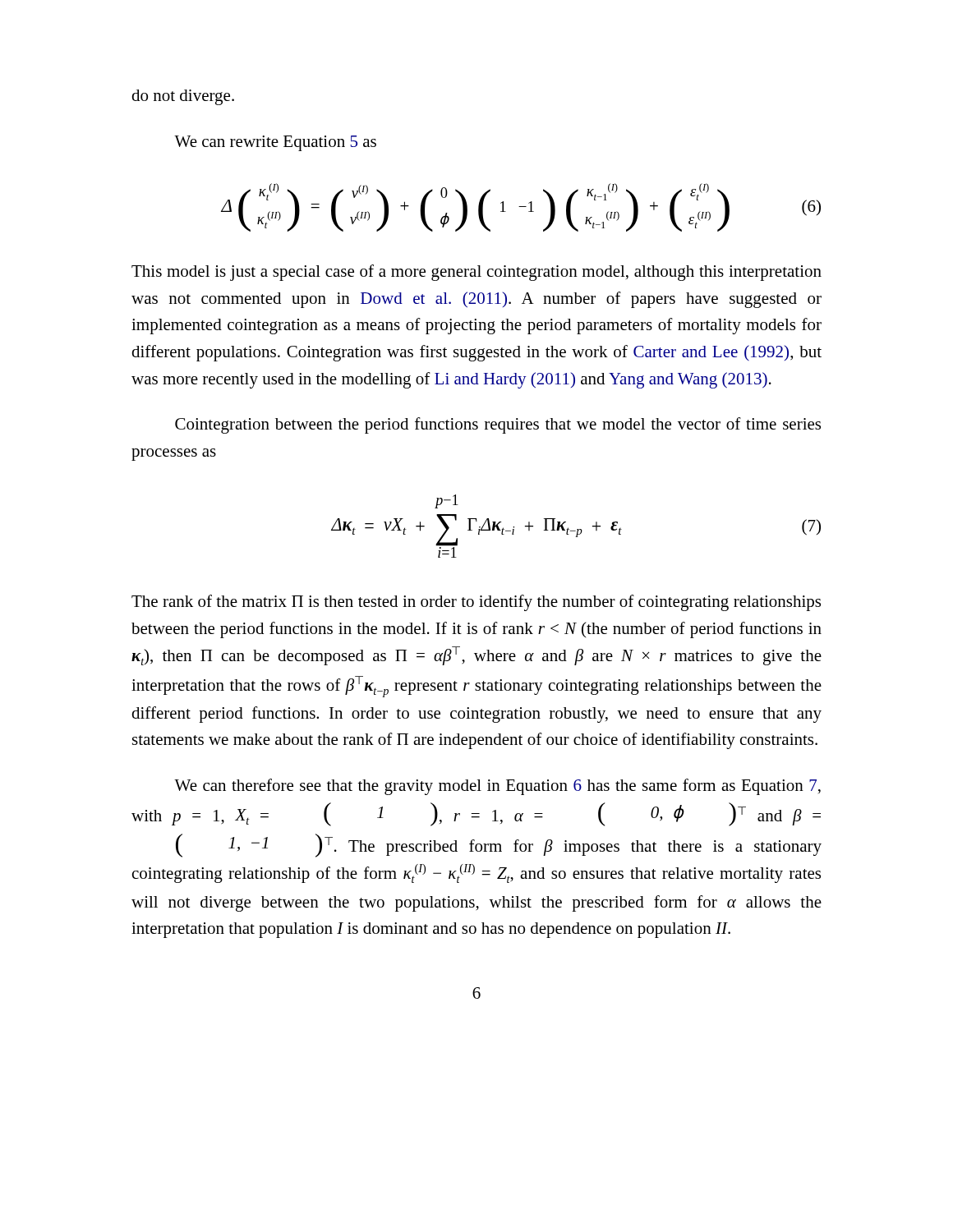Click the passage that begins "This model is"
Viewport: 953px width, 1232px height.
point(476,325)
